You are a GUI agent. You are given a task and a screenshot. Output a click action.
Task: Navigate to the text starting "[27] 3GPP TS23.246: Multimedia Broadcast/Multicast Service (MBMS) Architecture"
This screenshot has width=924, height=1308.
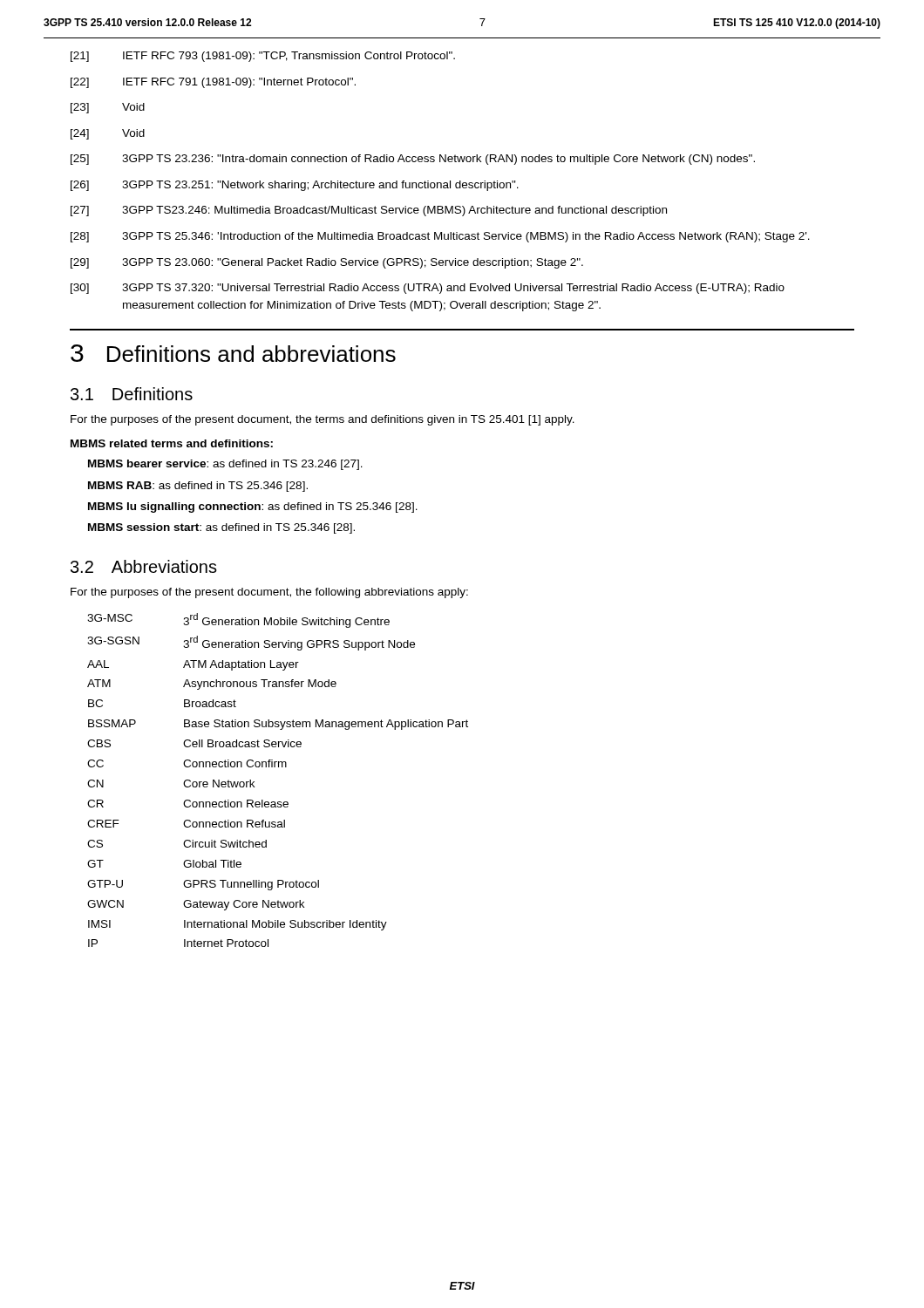click(462, 210)
